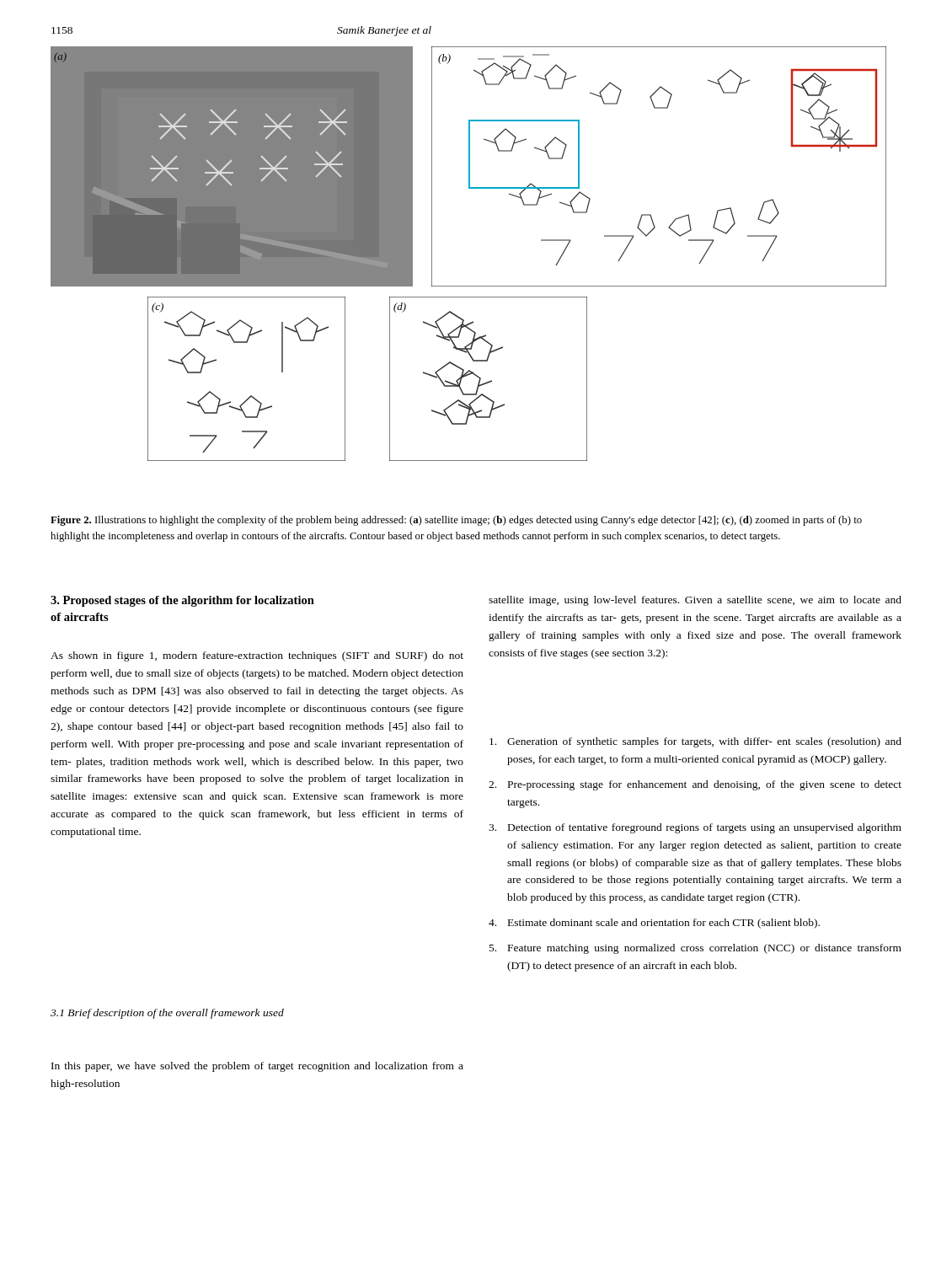Point to the block beginning "satellite image, using low-level"
The height and width of the screenshot is (1264, 952).
point(695,626)
